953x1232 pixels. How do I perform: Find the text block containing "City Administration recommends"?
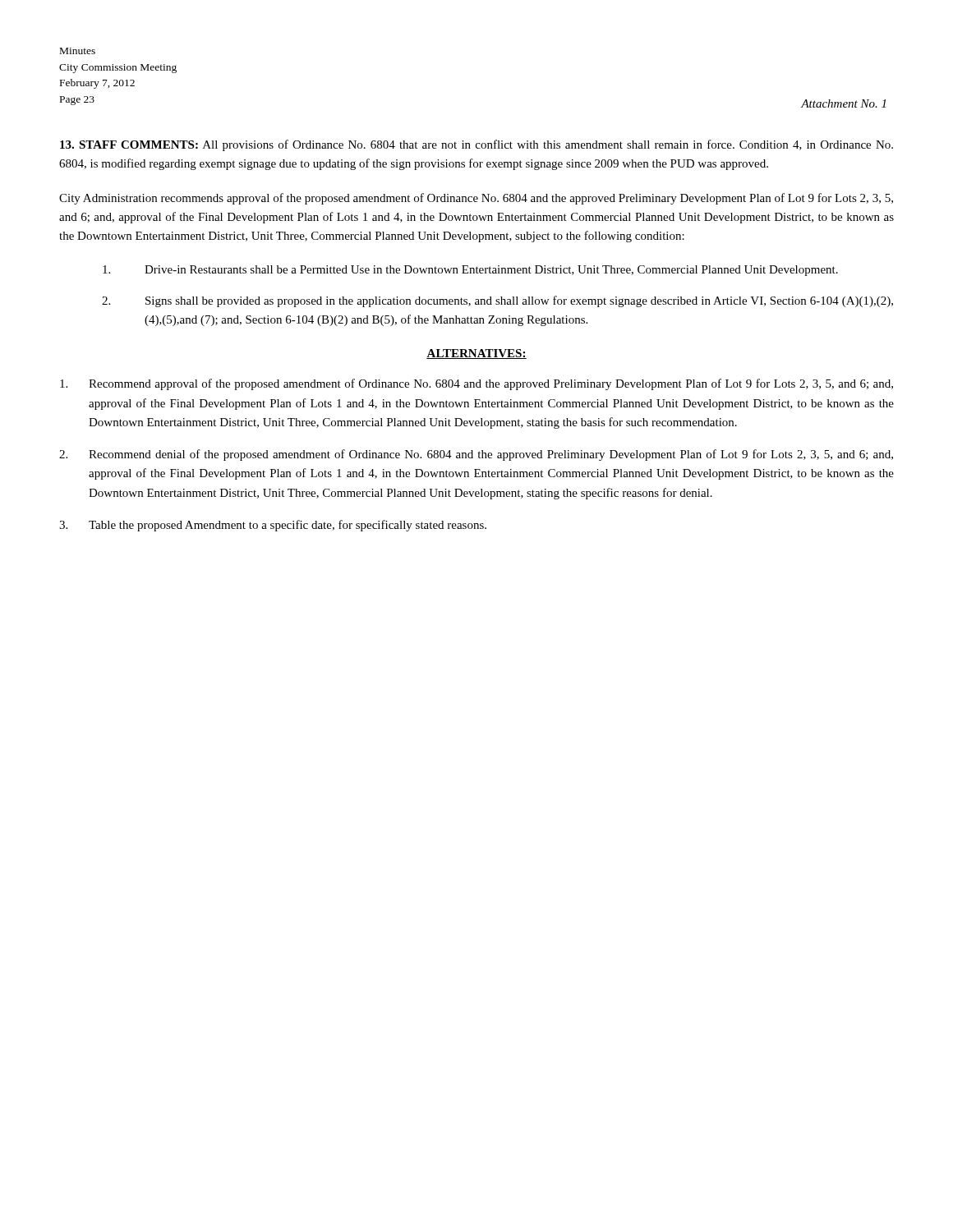click(476, 217)
